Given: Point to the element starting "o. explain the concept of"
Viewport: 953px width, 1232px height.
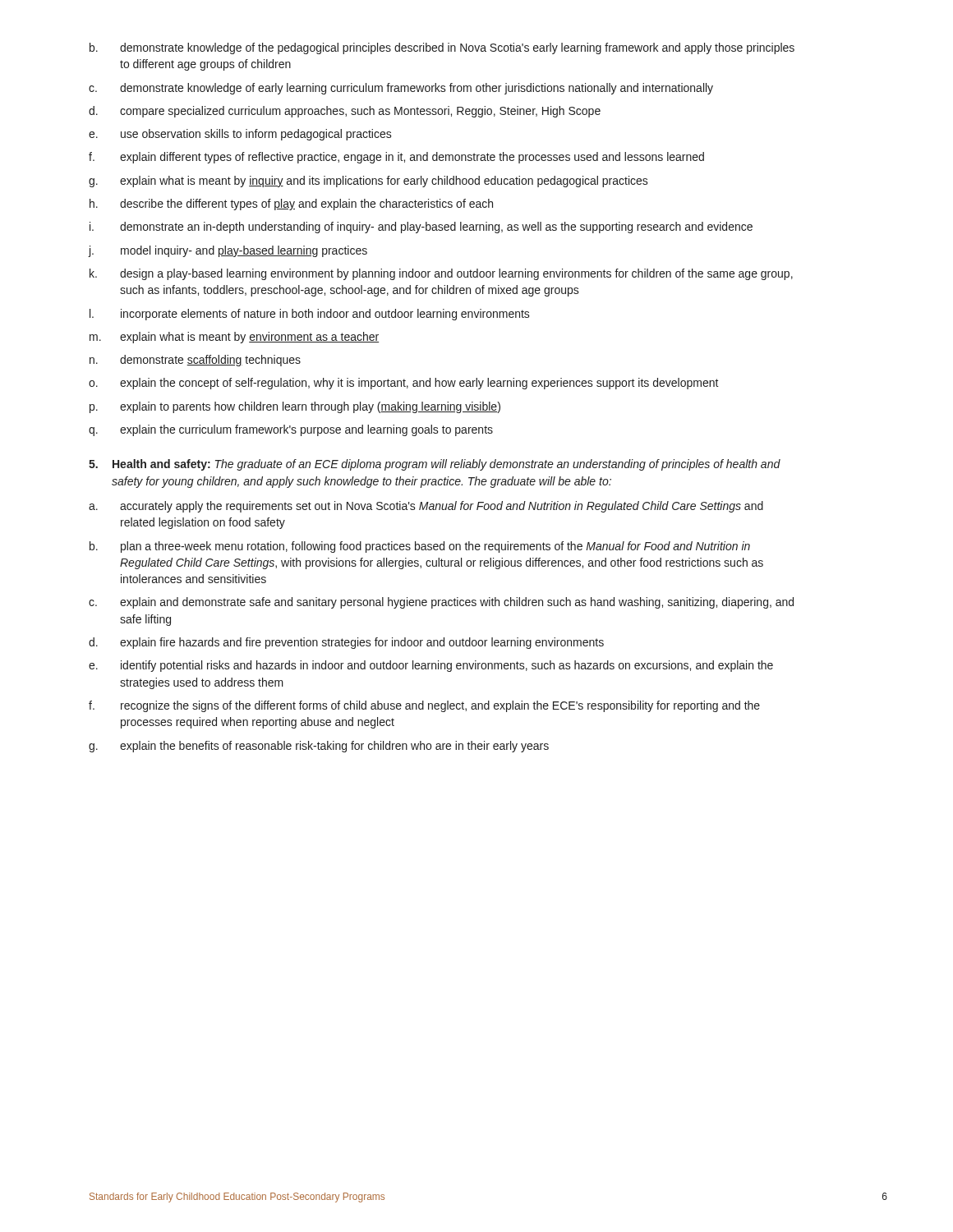Looking at the screenshot, I should click(x=442, y=383).
